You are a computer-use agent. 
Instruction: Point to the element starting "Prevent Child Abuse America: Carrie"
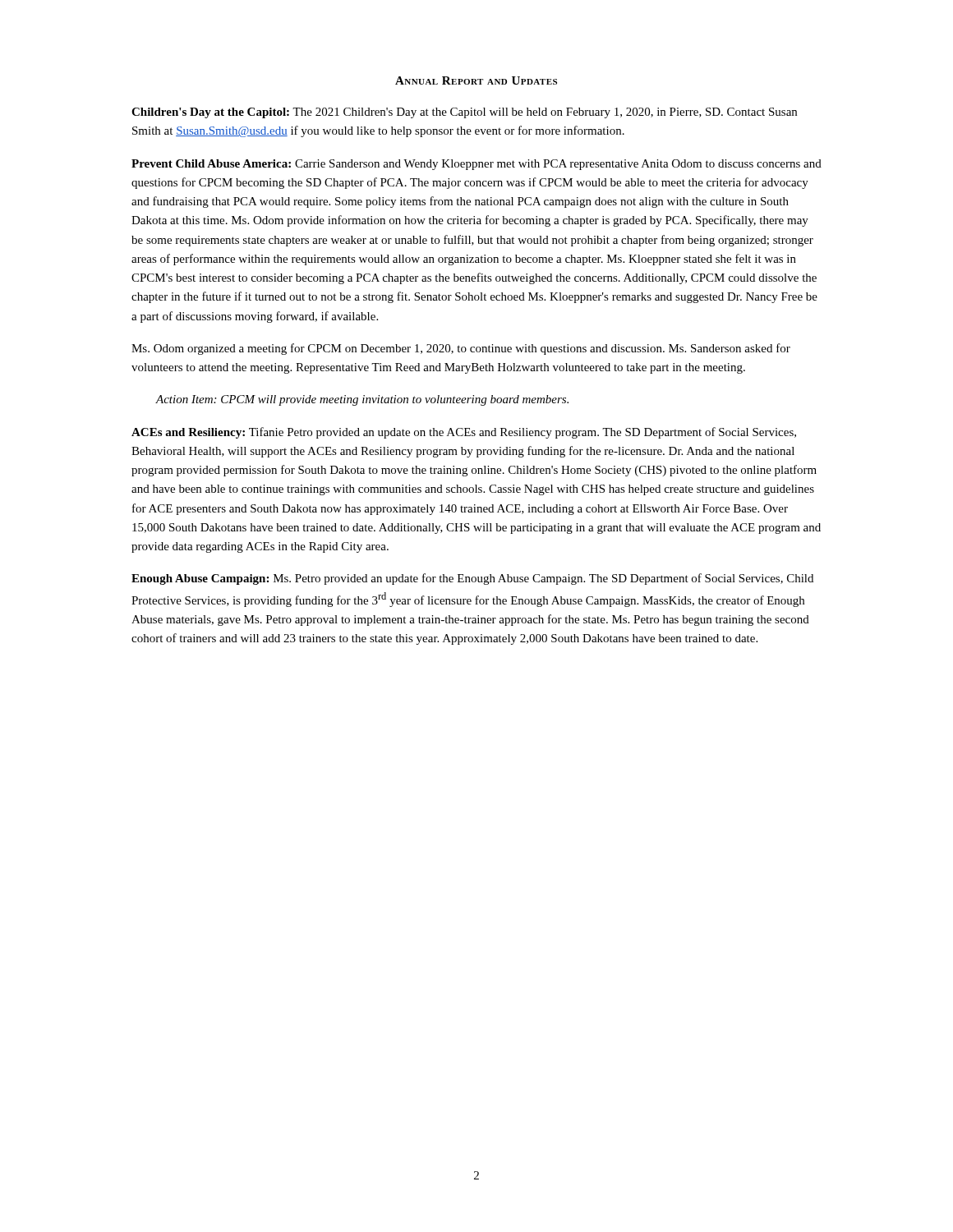(x=476, y=239)
